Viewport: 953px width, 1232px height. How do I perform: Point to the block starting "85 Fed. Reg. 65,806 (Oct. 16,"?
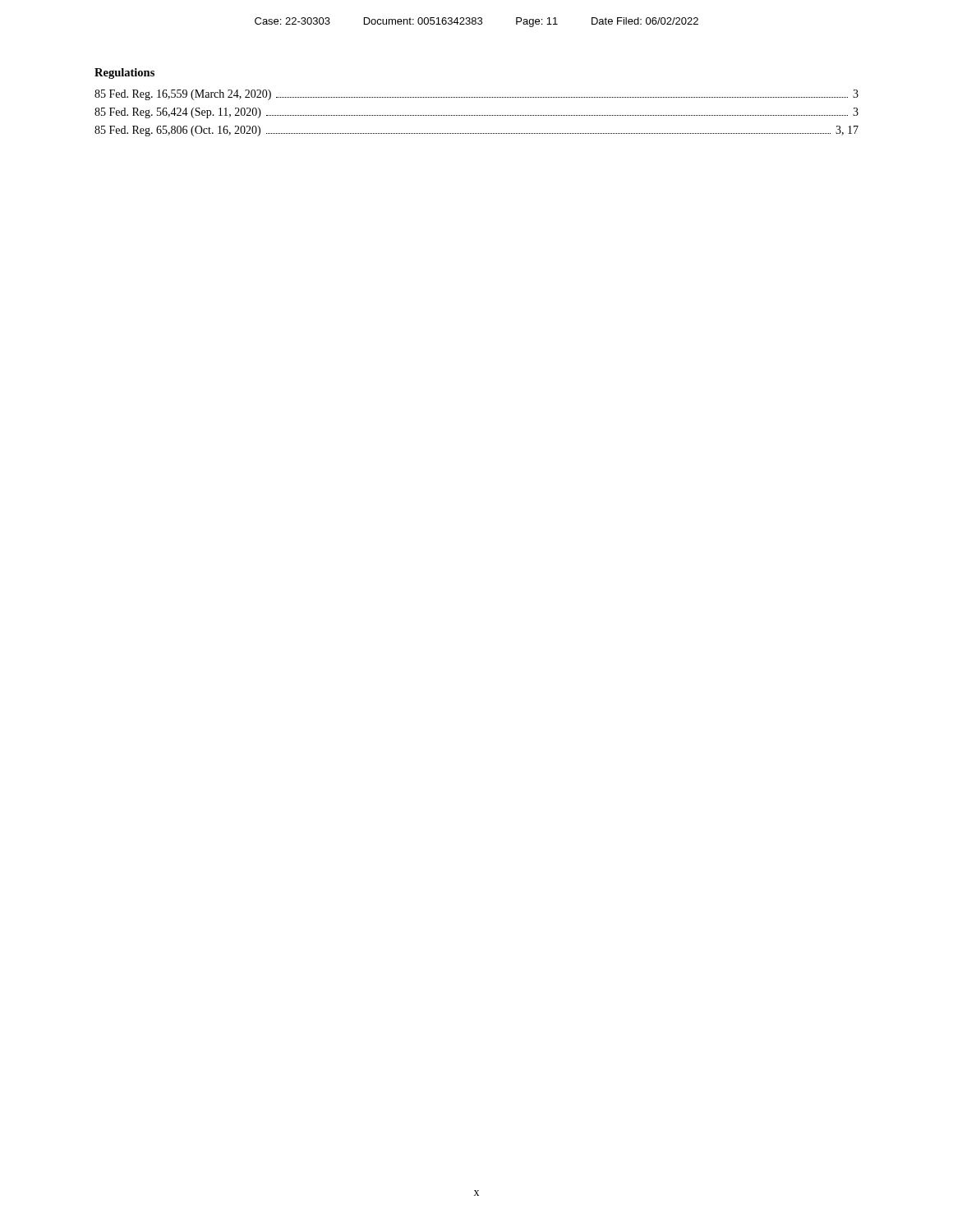click(476, 131)
